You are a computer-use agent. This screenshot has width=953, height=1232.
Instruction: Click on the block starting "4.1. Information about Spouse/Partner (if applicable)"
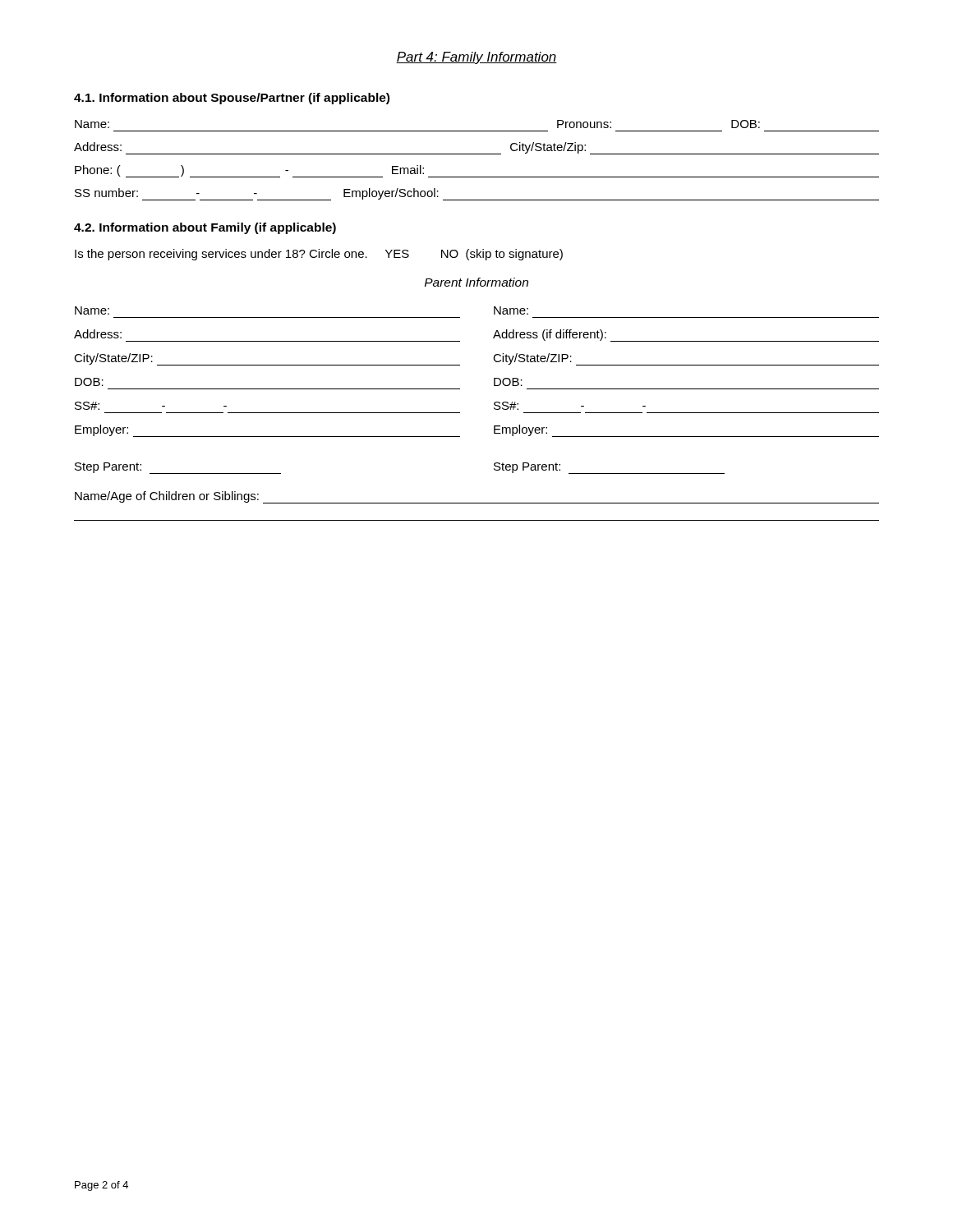(x=232, y=97)
